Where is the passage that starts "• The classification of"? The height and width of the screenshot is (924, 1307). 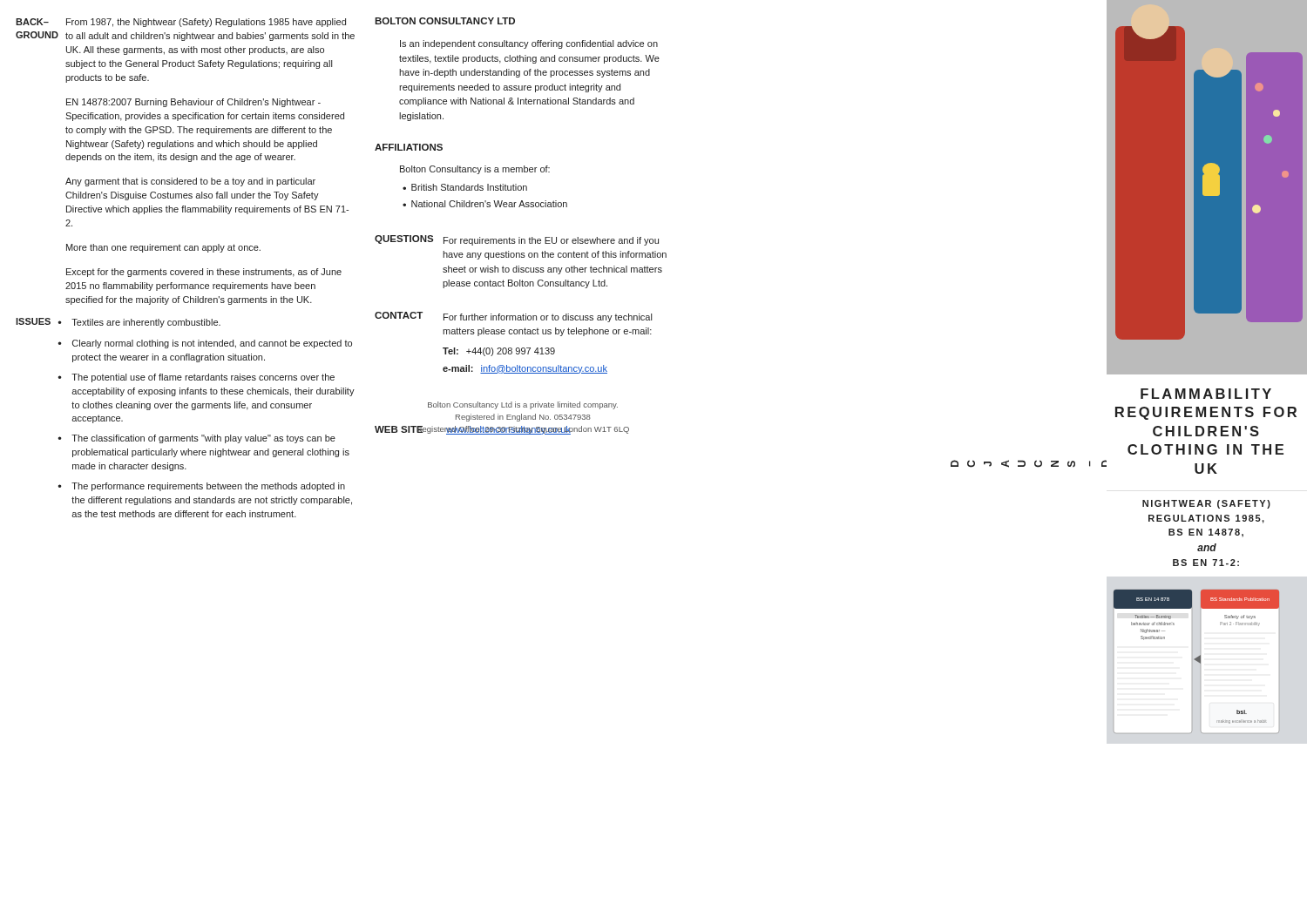point(207,453)
